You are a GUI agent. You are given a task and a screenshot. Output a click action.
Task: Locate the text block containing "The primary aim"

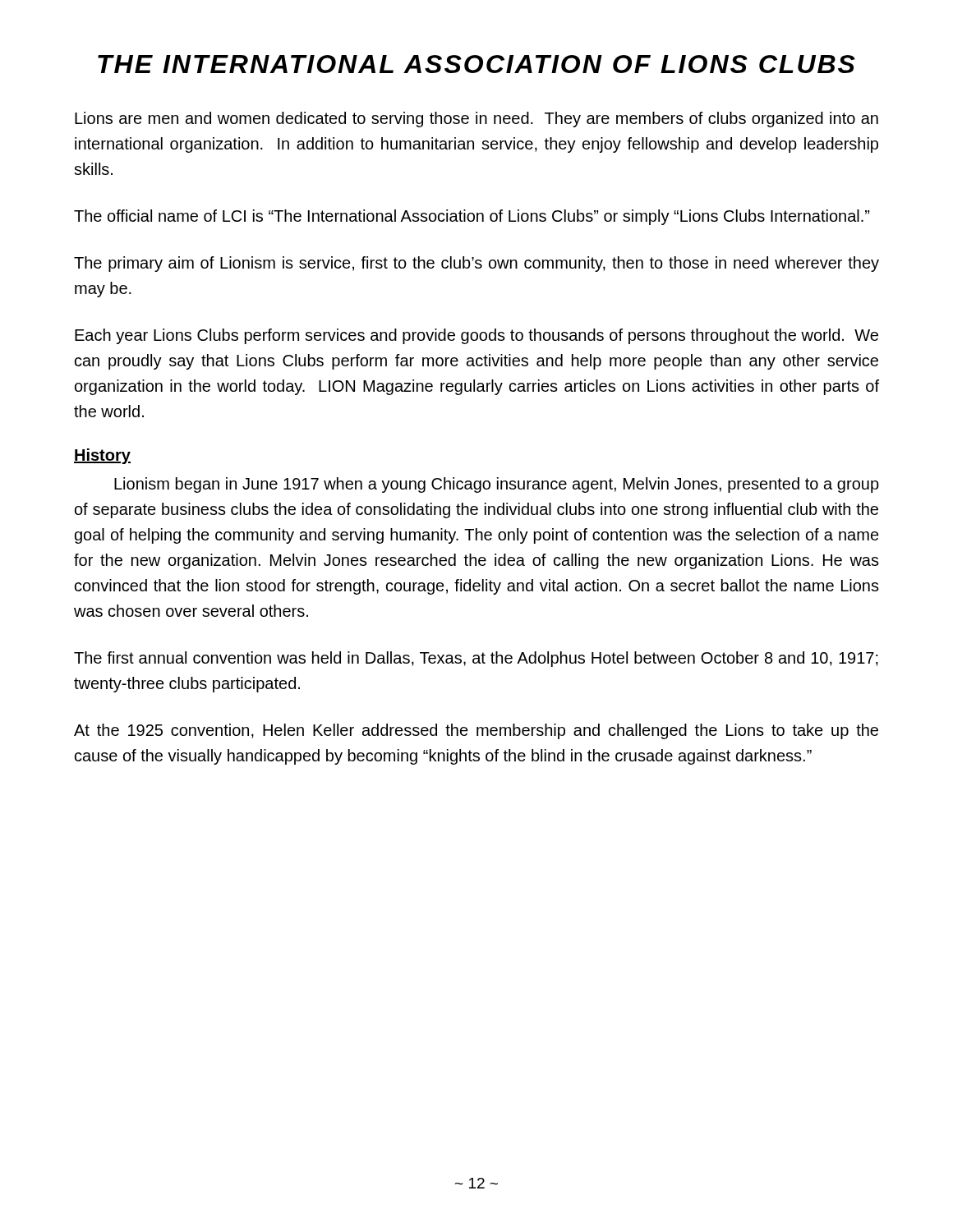pyautogui.click(x=476, y=276)
